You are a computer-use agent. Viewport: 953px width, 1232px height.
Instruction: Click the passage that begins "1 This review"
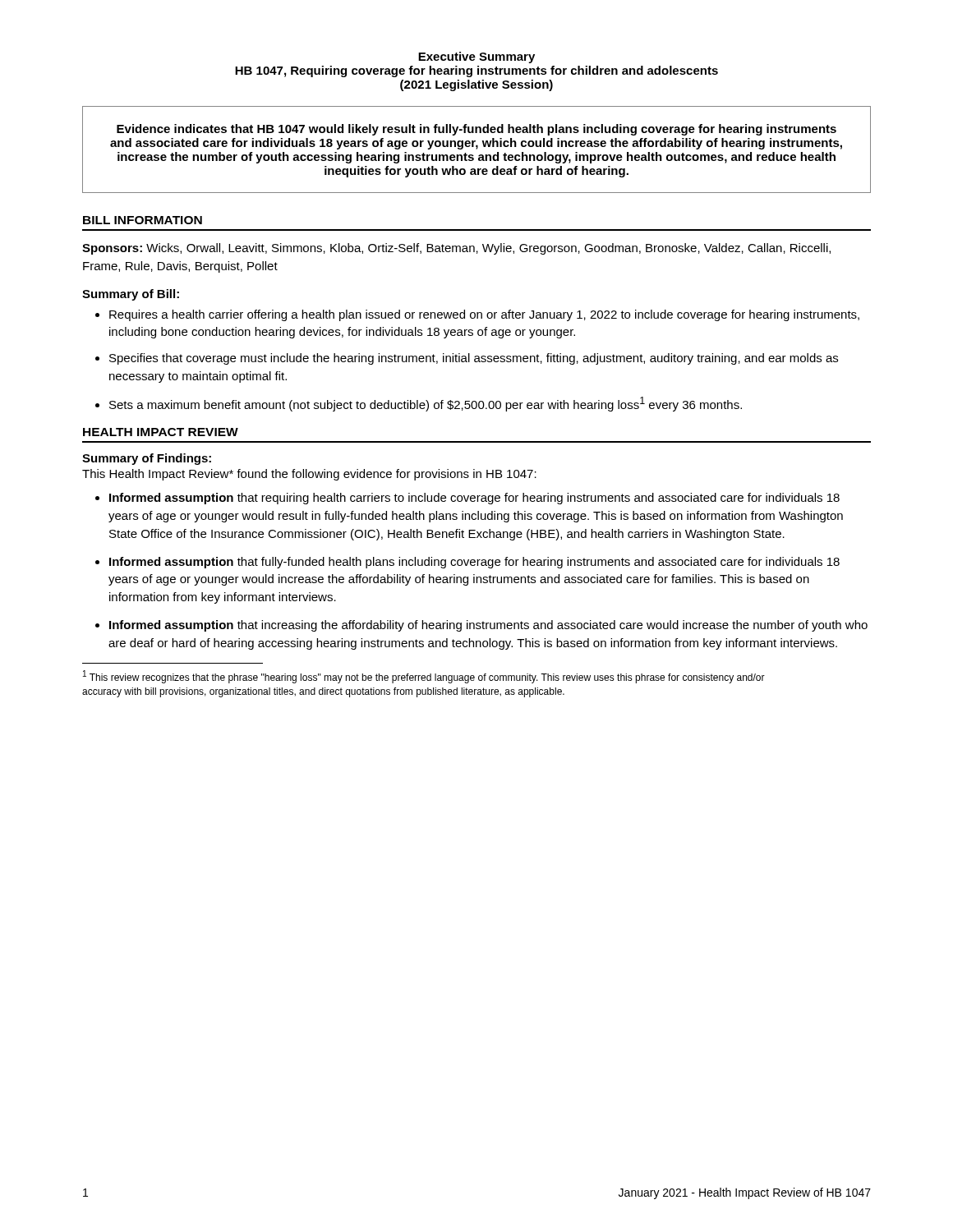click(423, 683)
